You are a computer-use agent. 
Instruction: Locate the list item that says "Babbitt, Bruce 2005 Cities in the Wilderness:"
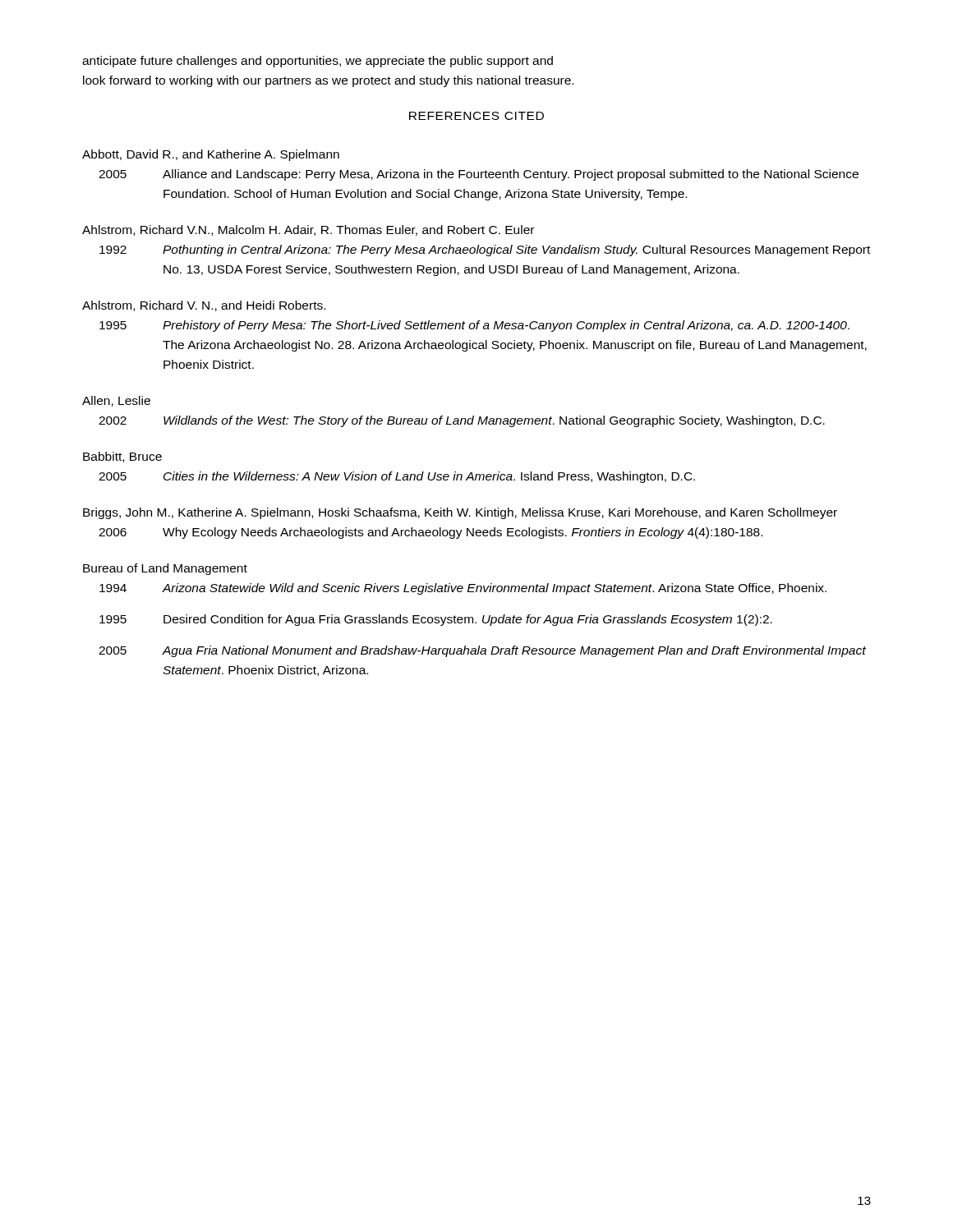(x=476, y=467)
